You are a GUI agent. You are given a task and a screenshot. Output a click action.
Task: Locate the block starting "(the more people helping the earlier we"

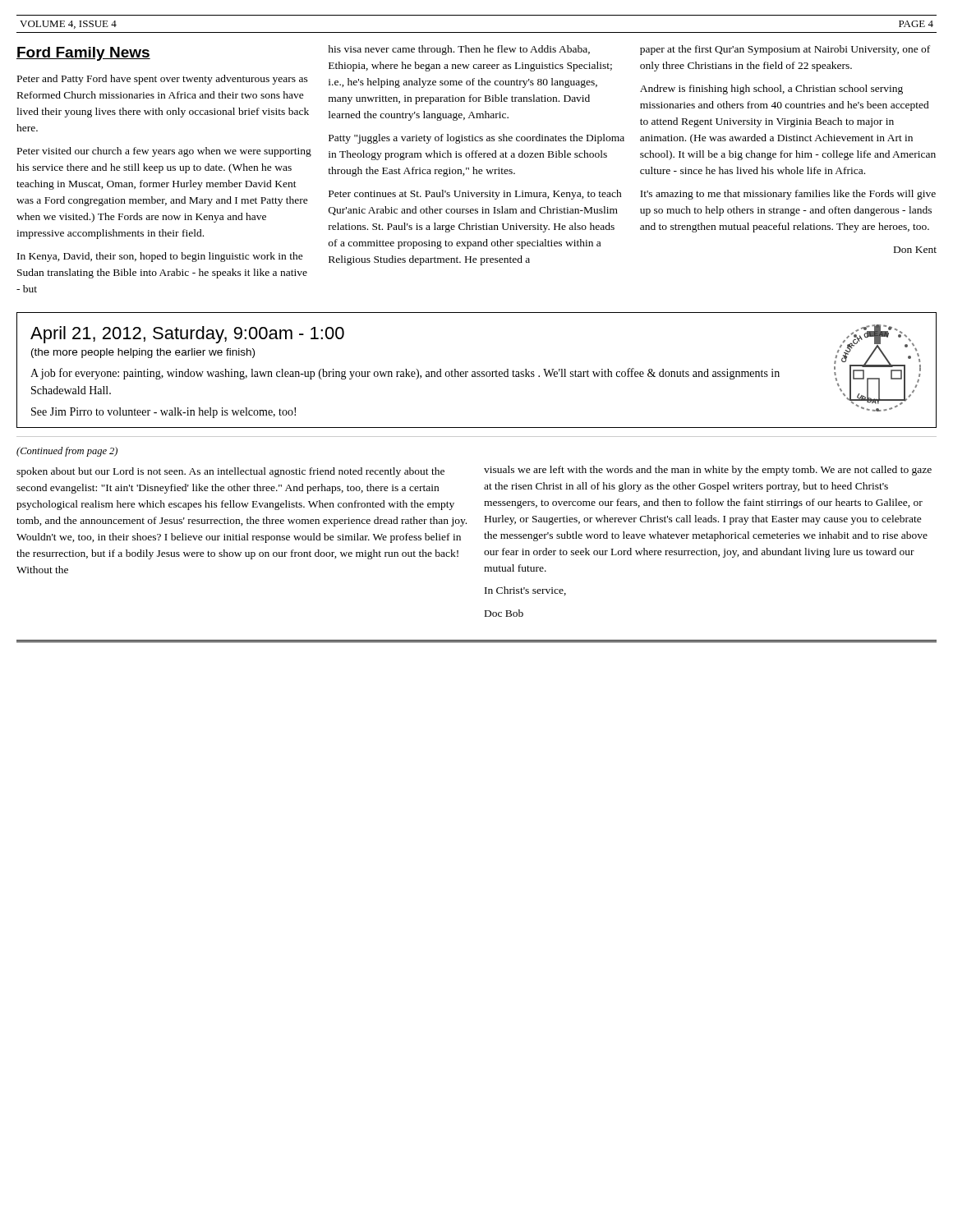tap(143, 352)
